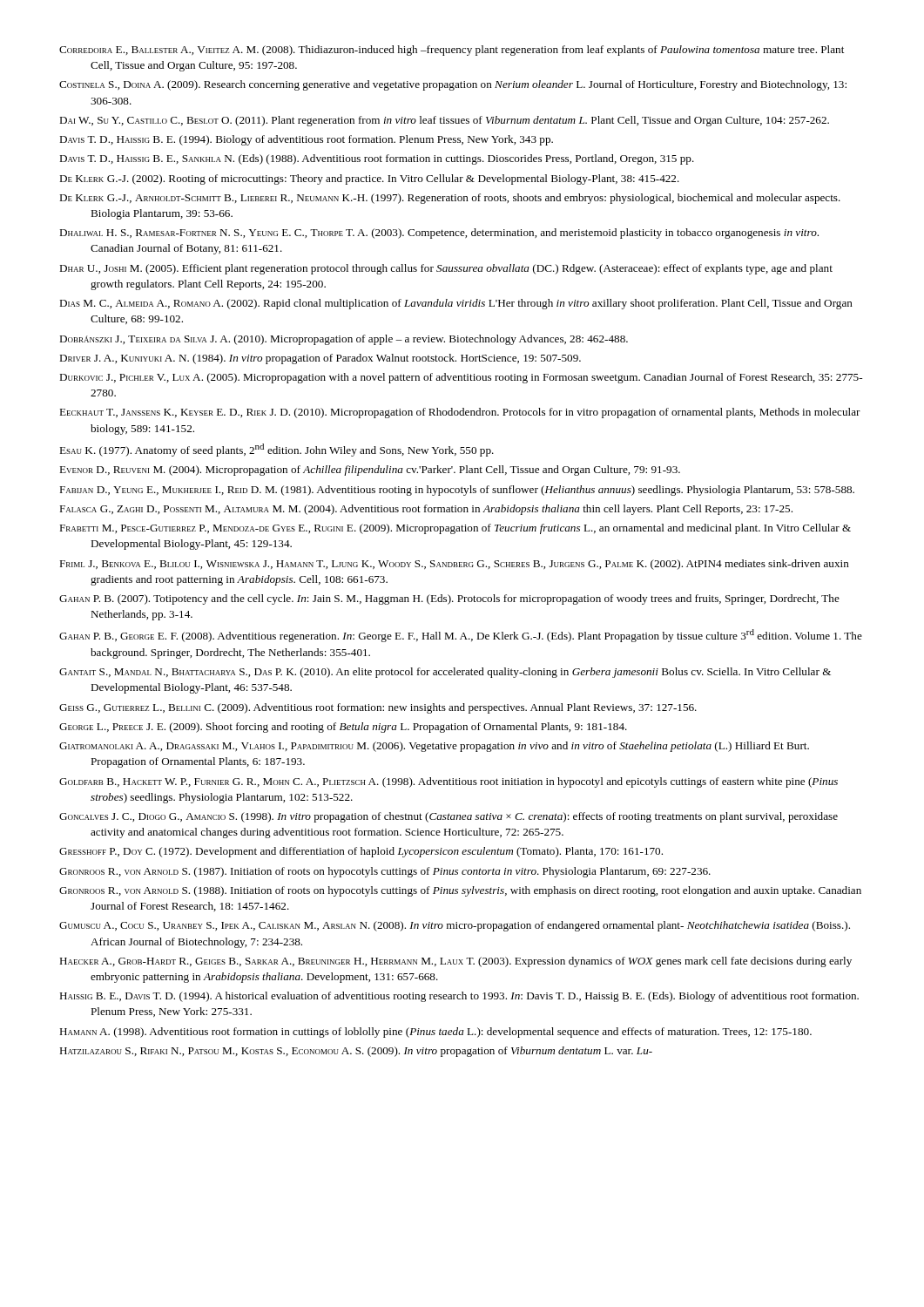
Task: Point to the block beginning "Fabijan D., Yeung E., Mukherjee"
Action: tap(457, 489)
